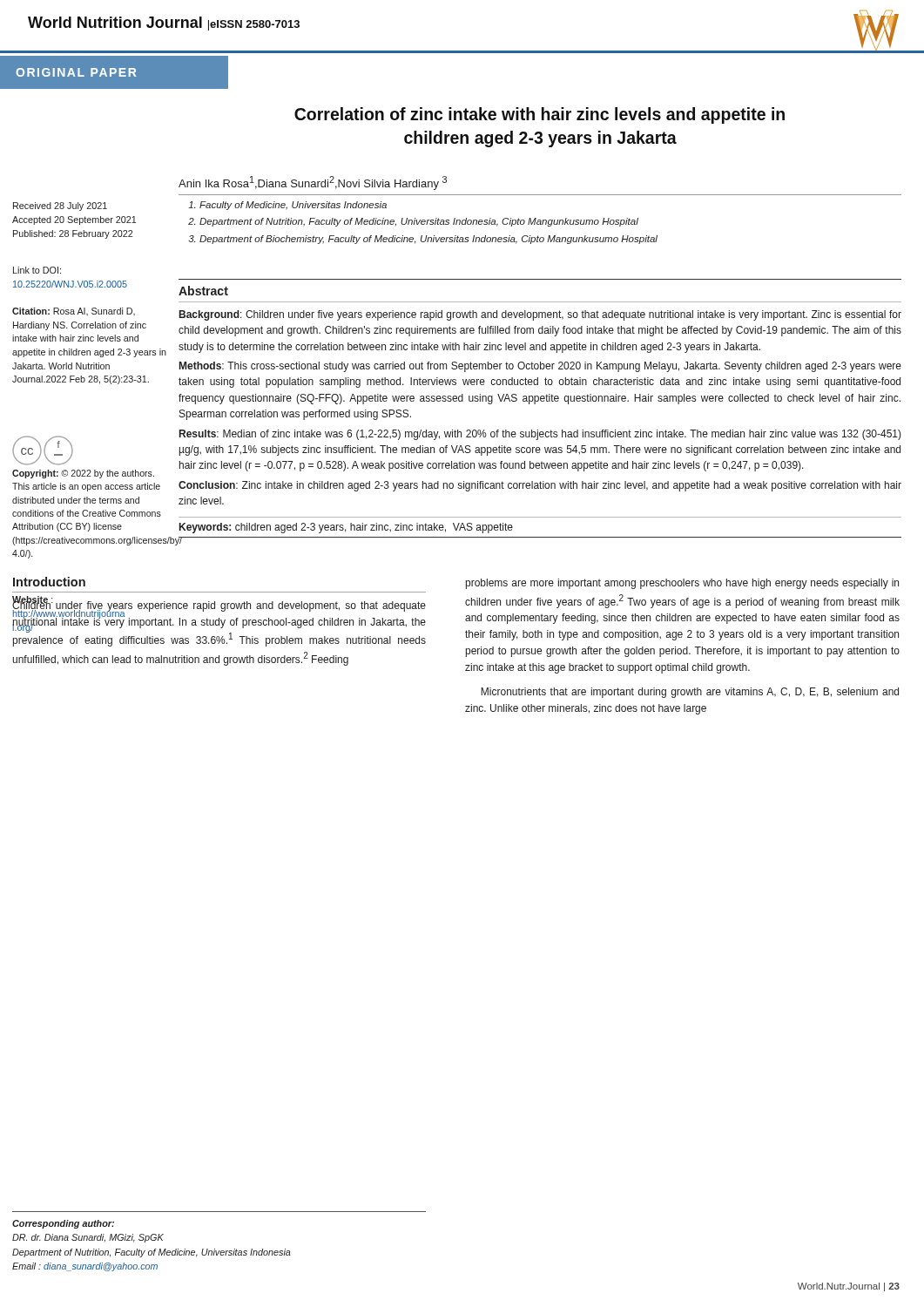Locate the text block containing "Faculty of Medicine, Universitas Indonesia Department of Nutrition,"
Image resolution: width=924 pixels, height=1307 pixels.
[540, 222]
